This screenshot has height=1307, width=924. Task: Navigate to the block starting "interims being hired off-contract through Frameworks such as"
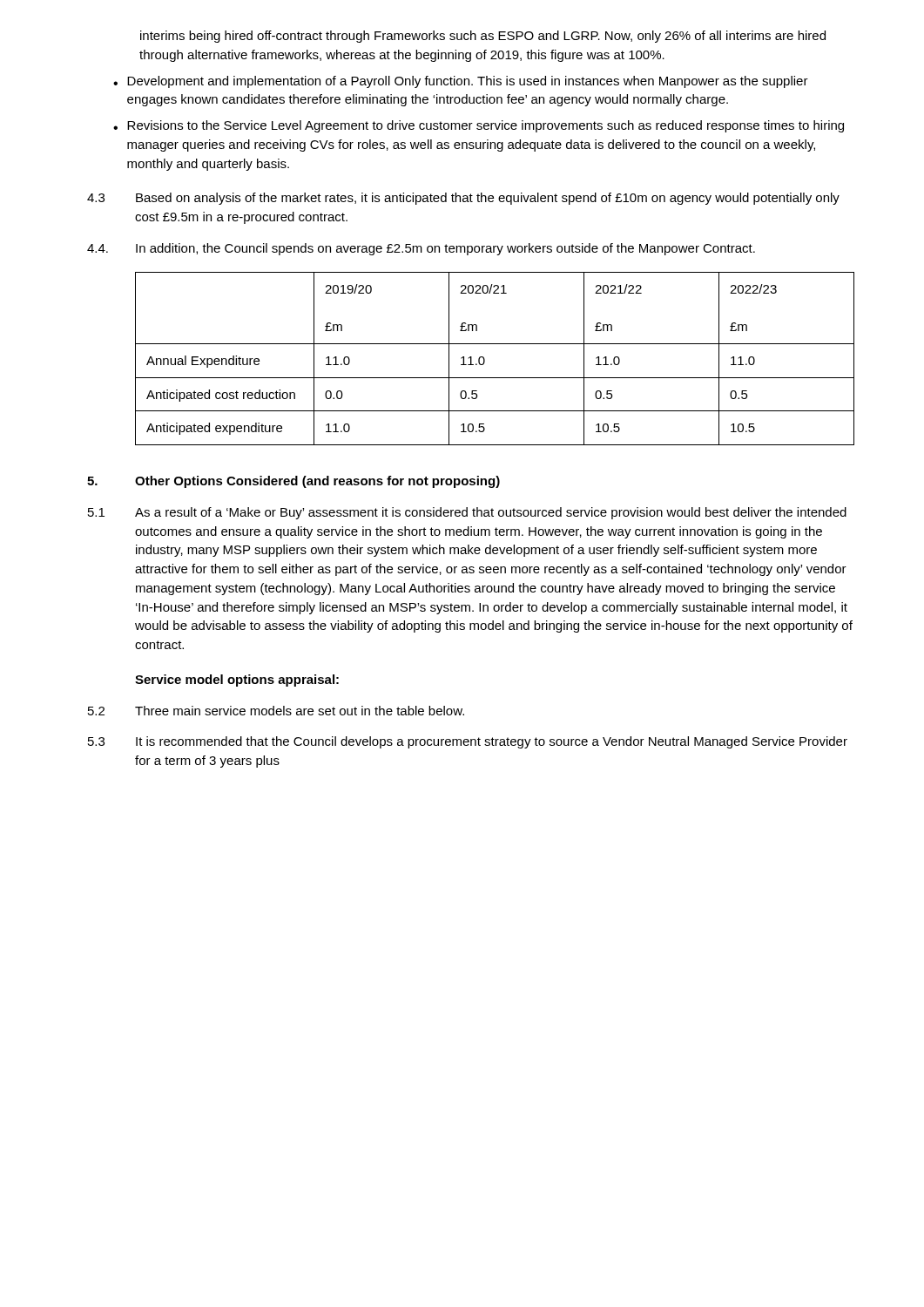coord(483,45)
